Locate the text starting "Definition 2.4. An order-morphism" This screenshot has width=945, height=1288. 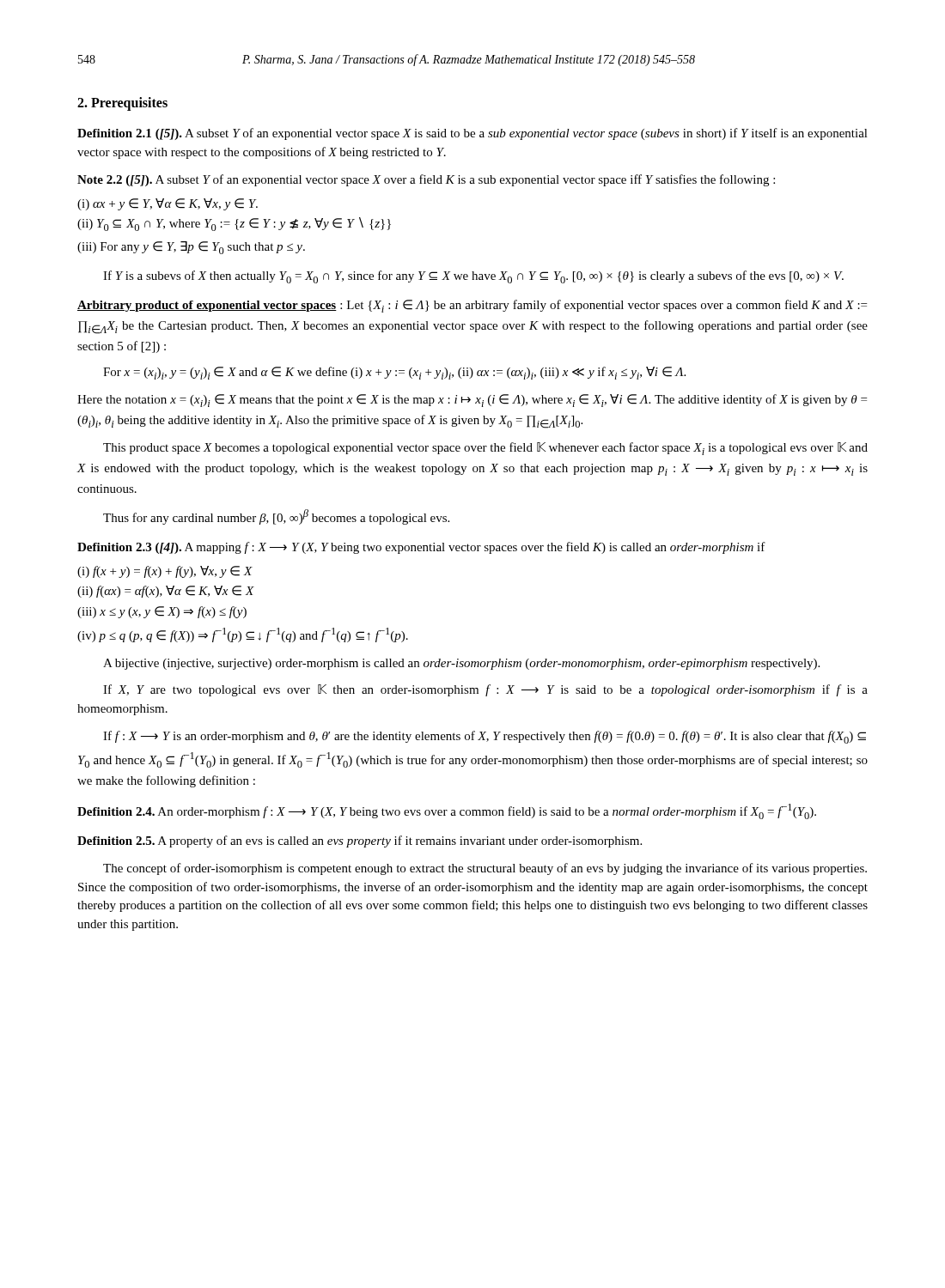[x=472, y=812]
